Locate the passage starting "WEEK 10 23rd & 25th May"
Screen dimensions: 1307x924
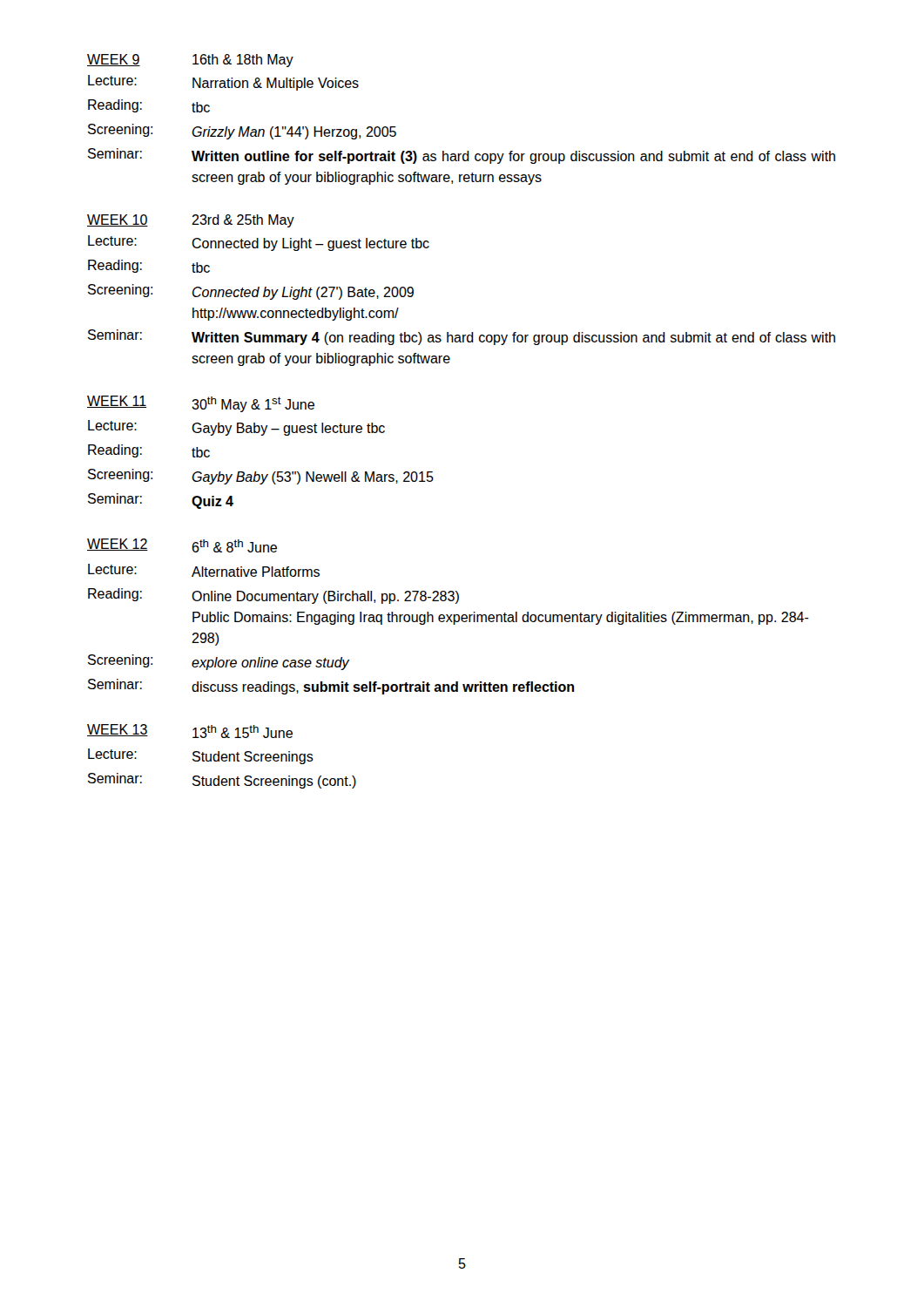point(190,220)
